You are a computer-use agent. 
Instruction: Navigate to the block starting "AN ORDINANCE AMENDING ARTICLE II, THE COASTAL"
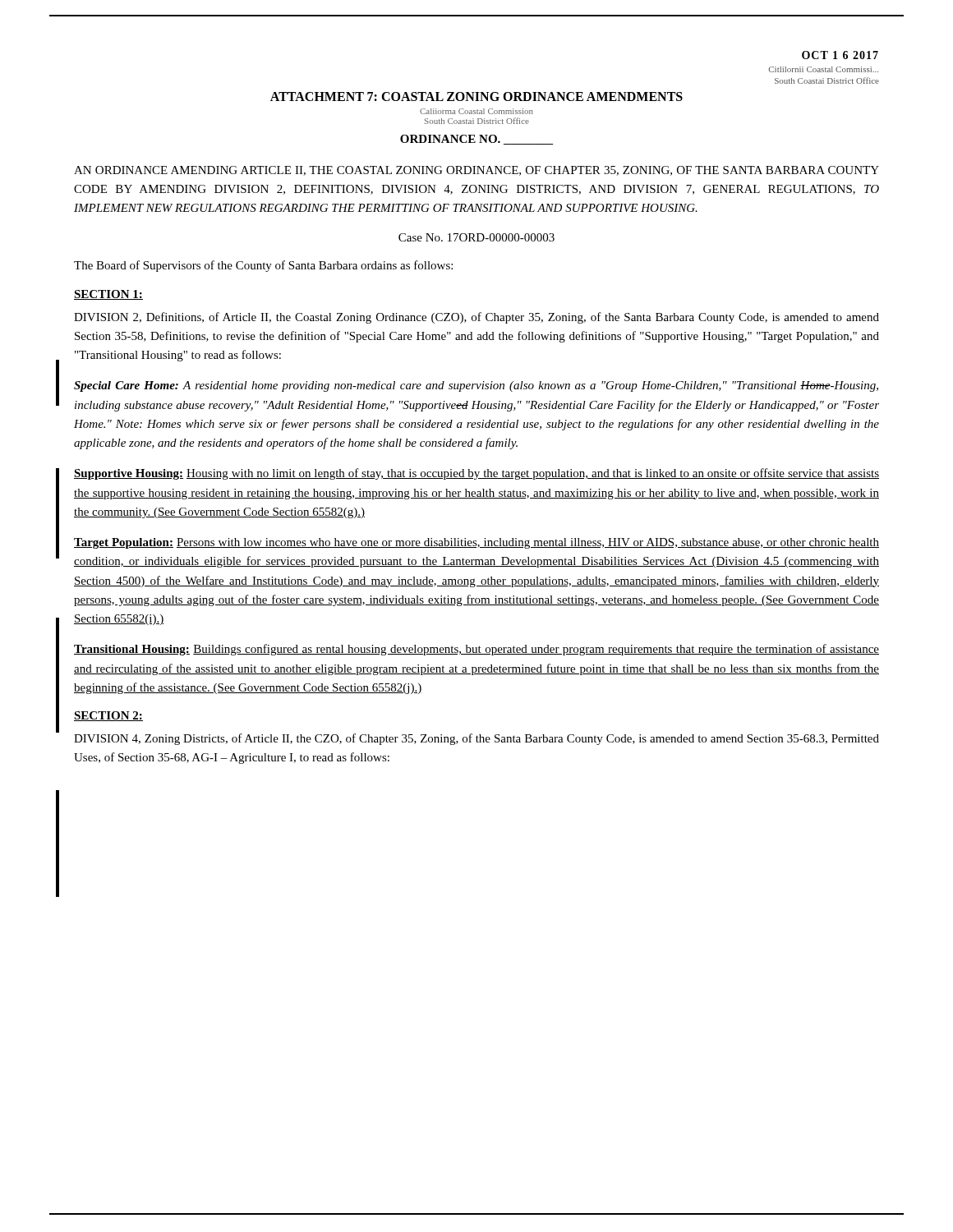[476, 189]
